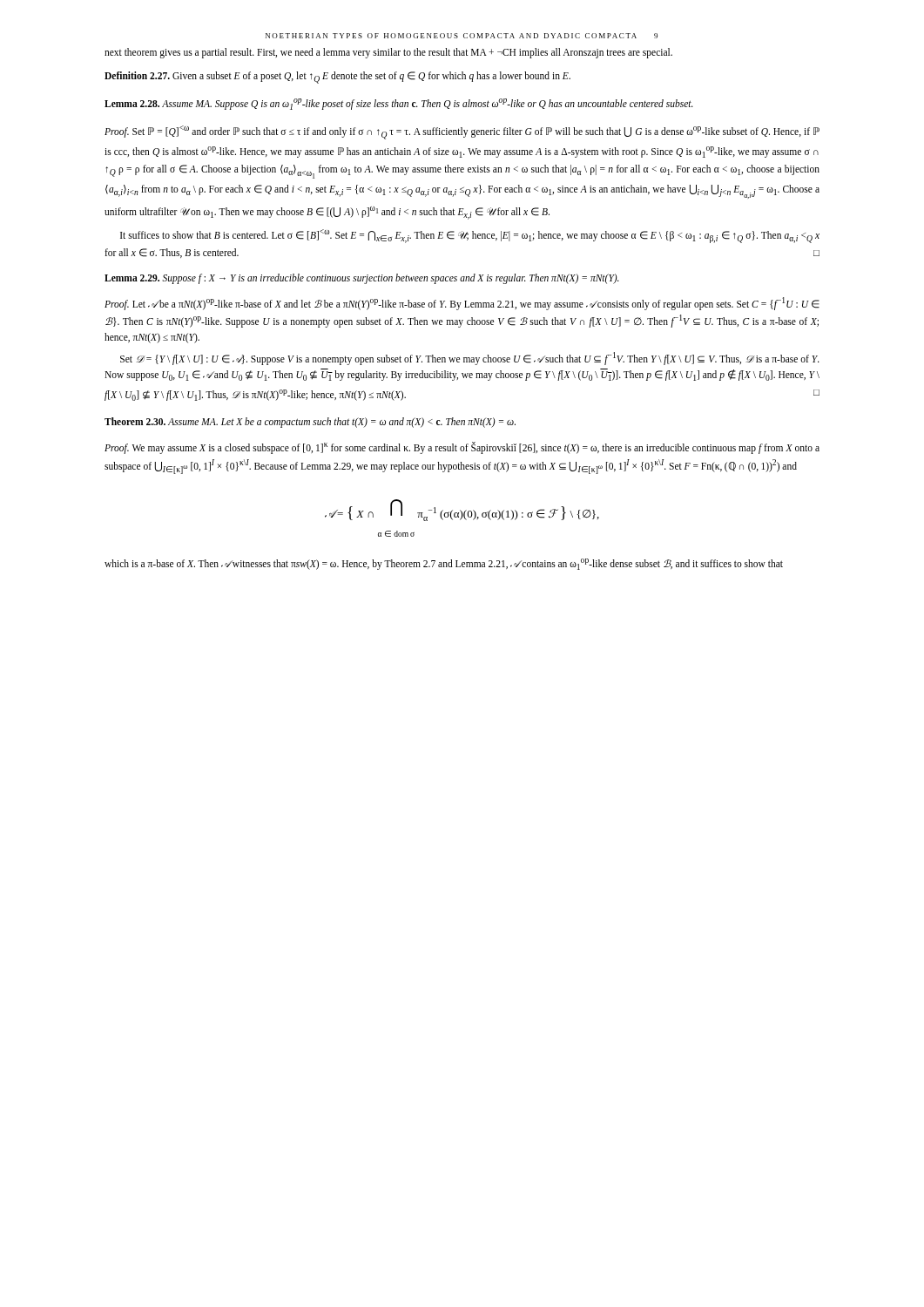Screen dimensions: 1307x924
Task: Select the text block that reads "Proof. Let 𝒜 be a πNt(X)op-like π-base of"
Action: [x=462, y=350]
